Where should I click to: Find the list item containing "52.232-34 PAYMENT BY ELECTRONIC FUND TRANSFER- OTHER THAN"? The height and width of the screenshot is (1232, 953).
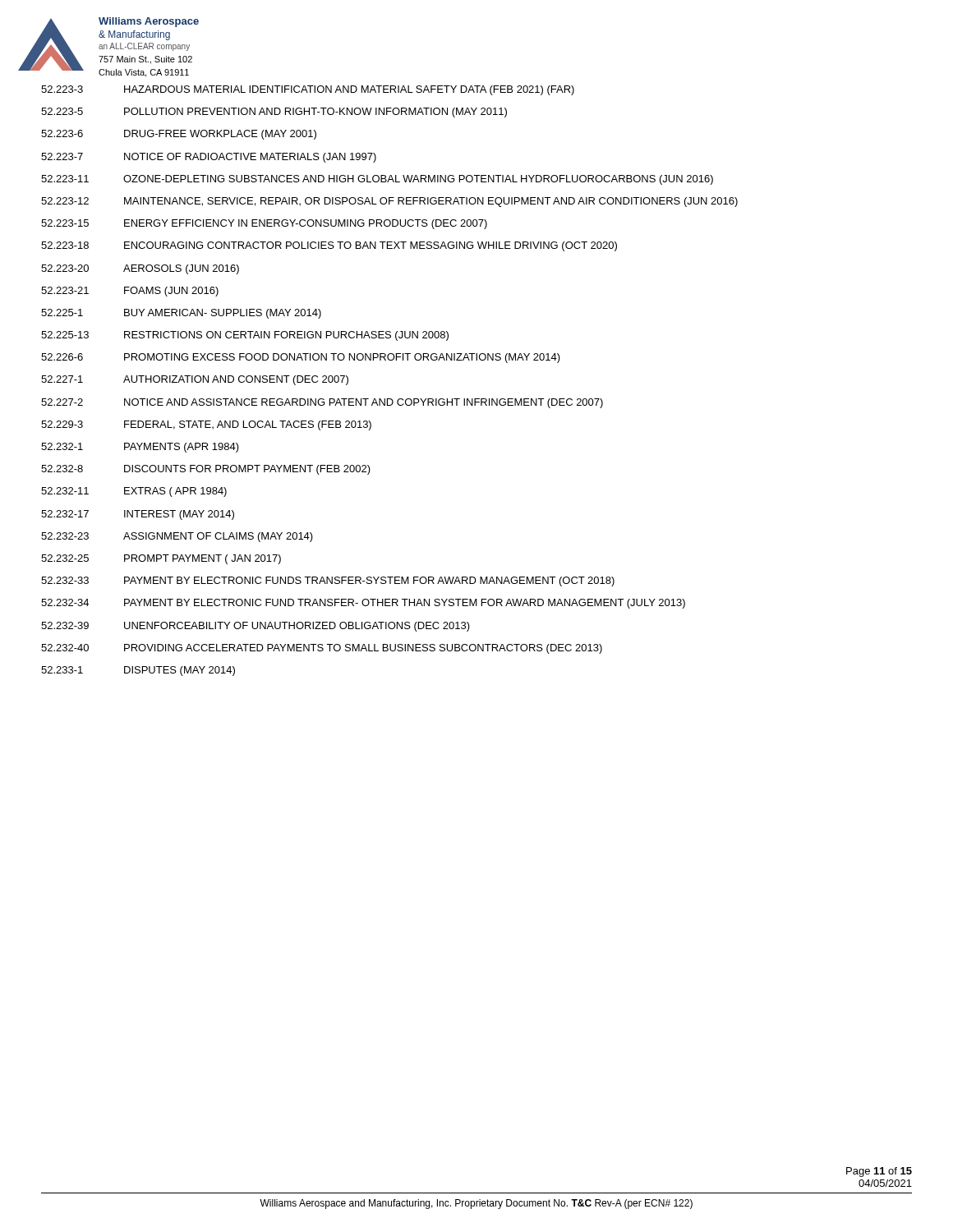[x=476, y=603]
